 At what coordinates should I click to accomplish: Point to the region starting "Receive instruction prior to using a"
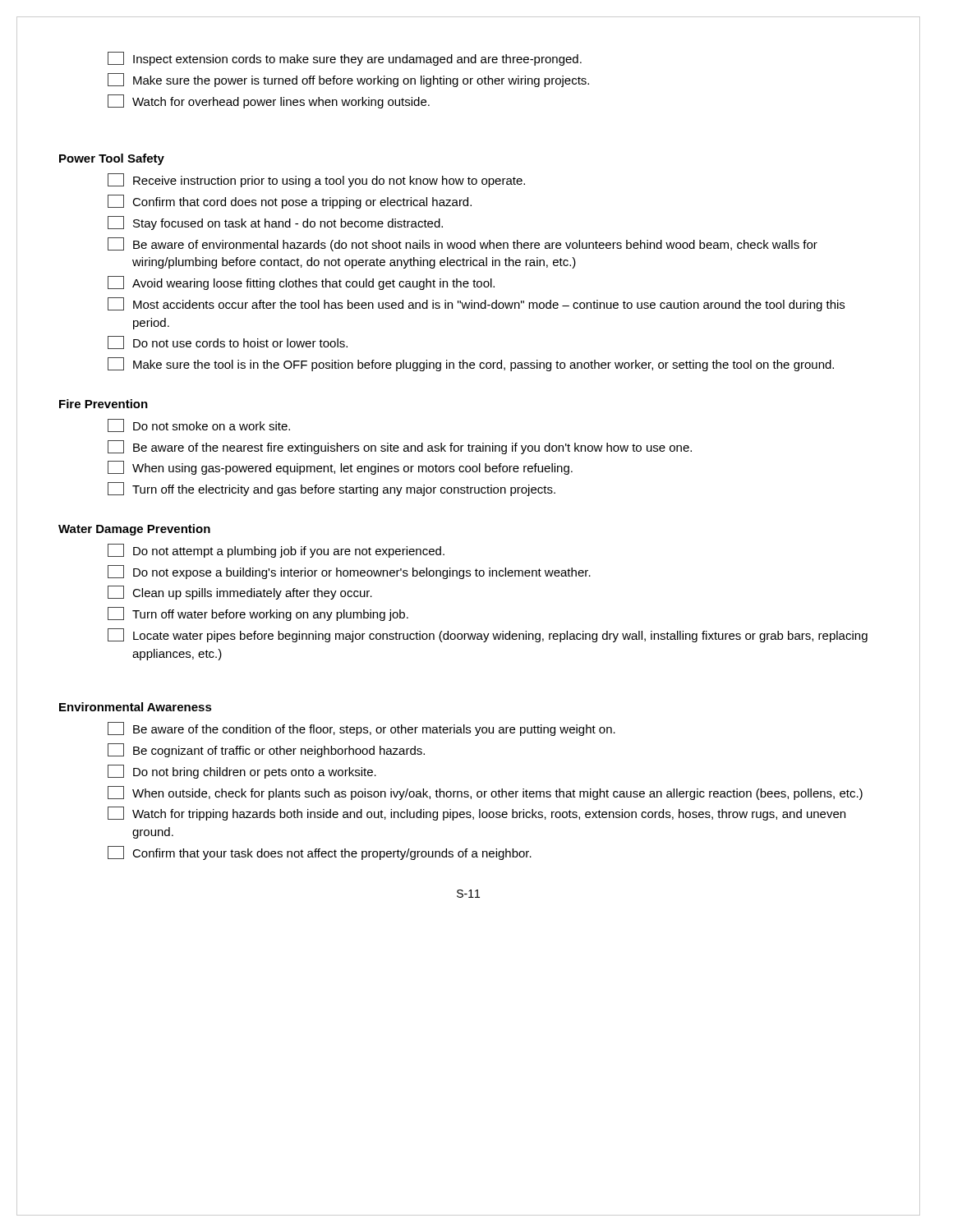pos(493,181)
